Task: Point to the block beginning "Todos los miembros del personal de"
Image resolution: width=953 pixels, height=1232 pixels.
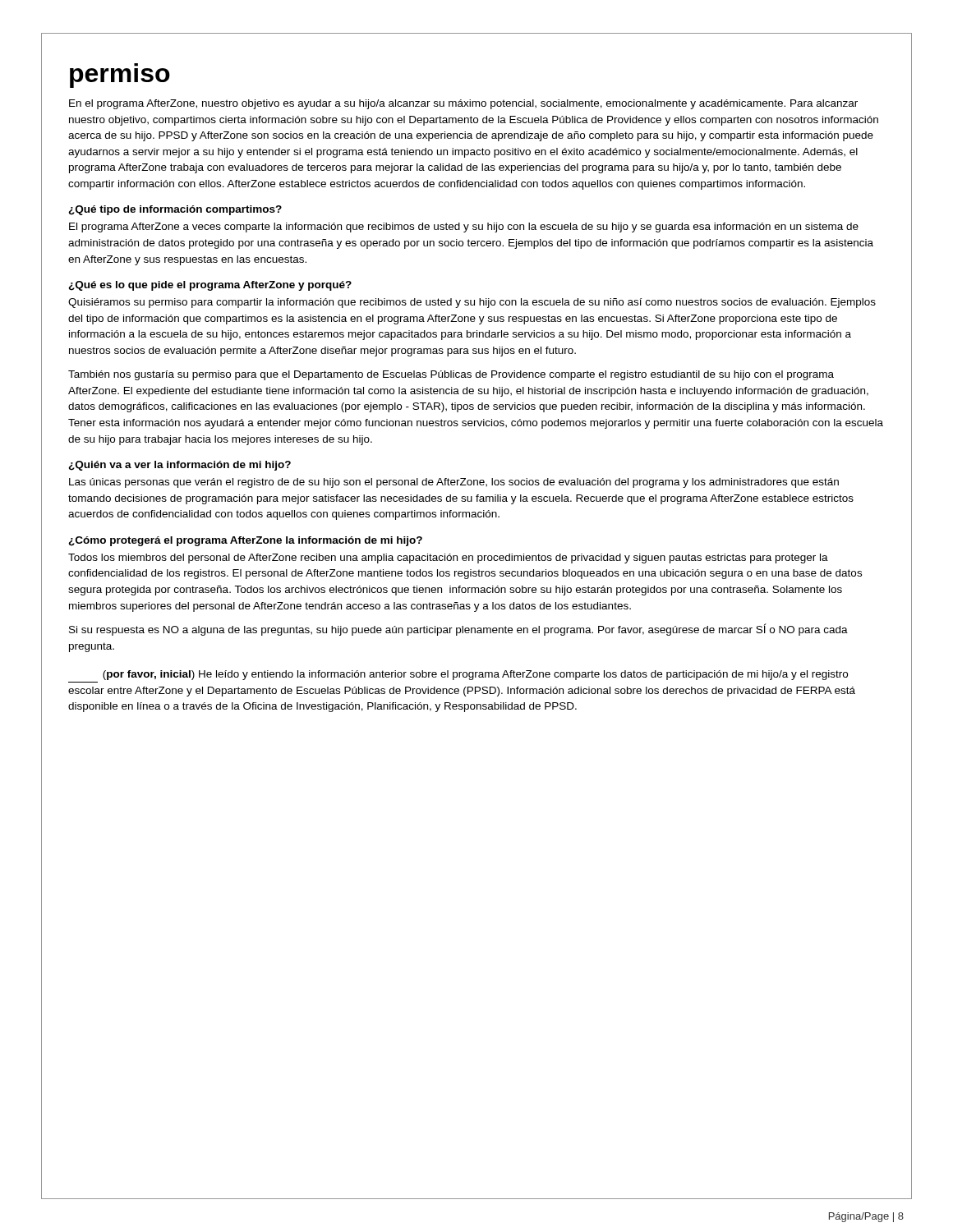Action: (x=465, y=581)
